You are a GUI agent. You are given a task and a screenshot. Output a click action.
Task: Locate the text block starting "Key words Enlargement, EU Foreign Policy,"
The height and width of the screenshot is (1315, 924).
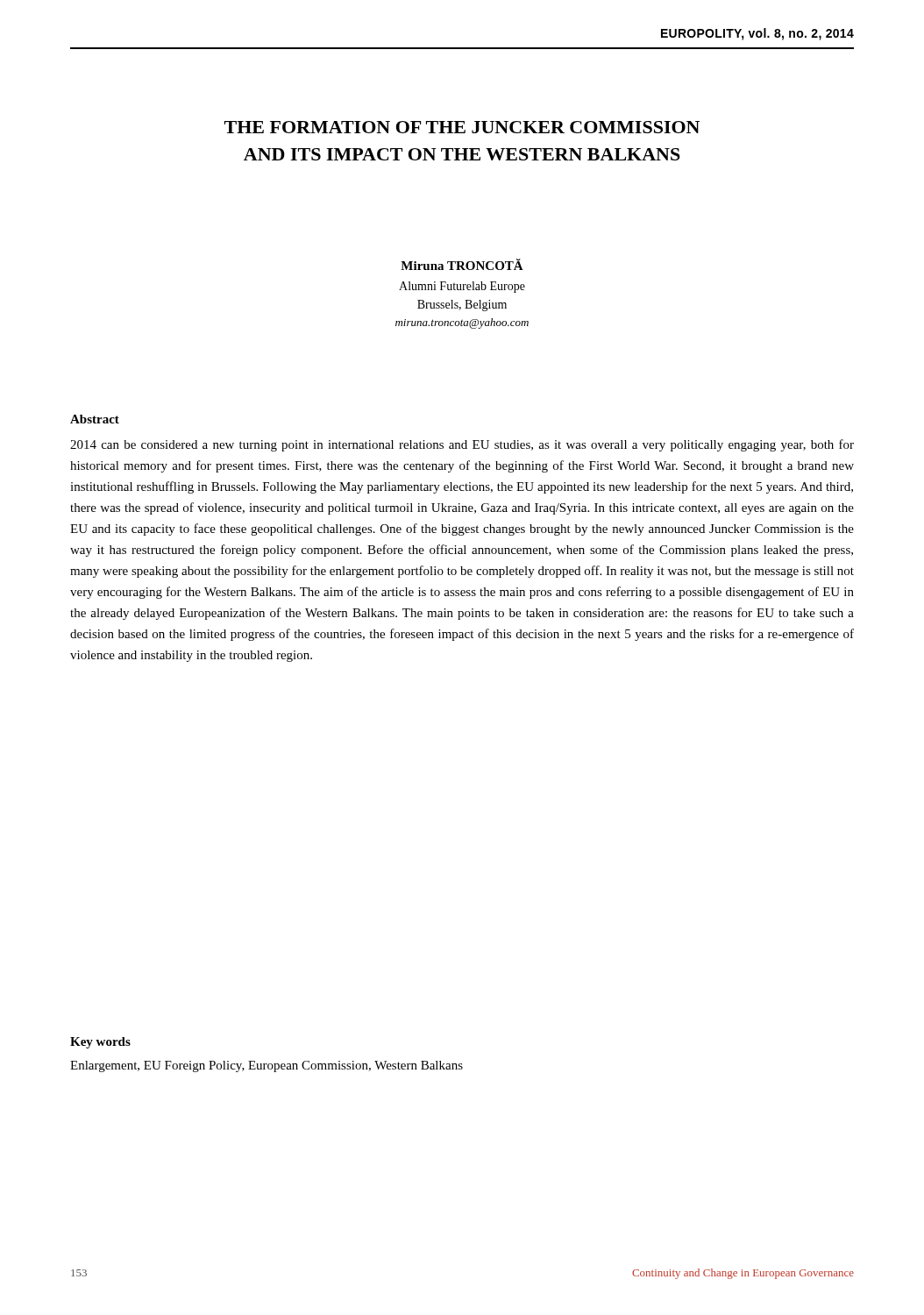[x=462, y=1055]
